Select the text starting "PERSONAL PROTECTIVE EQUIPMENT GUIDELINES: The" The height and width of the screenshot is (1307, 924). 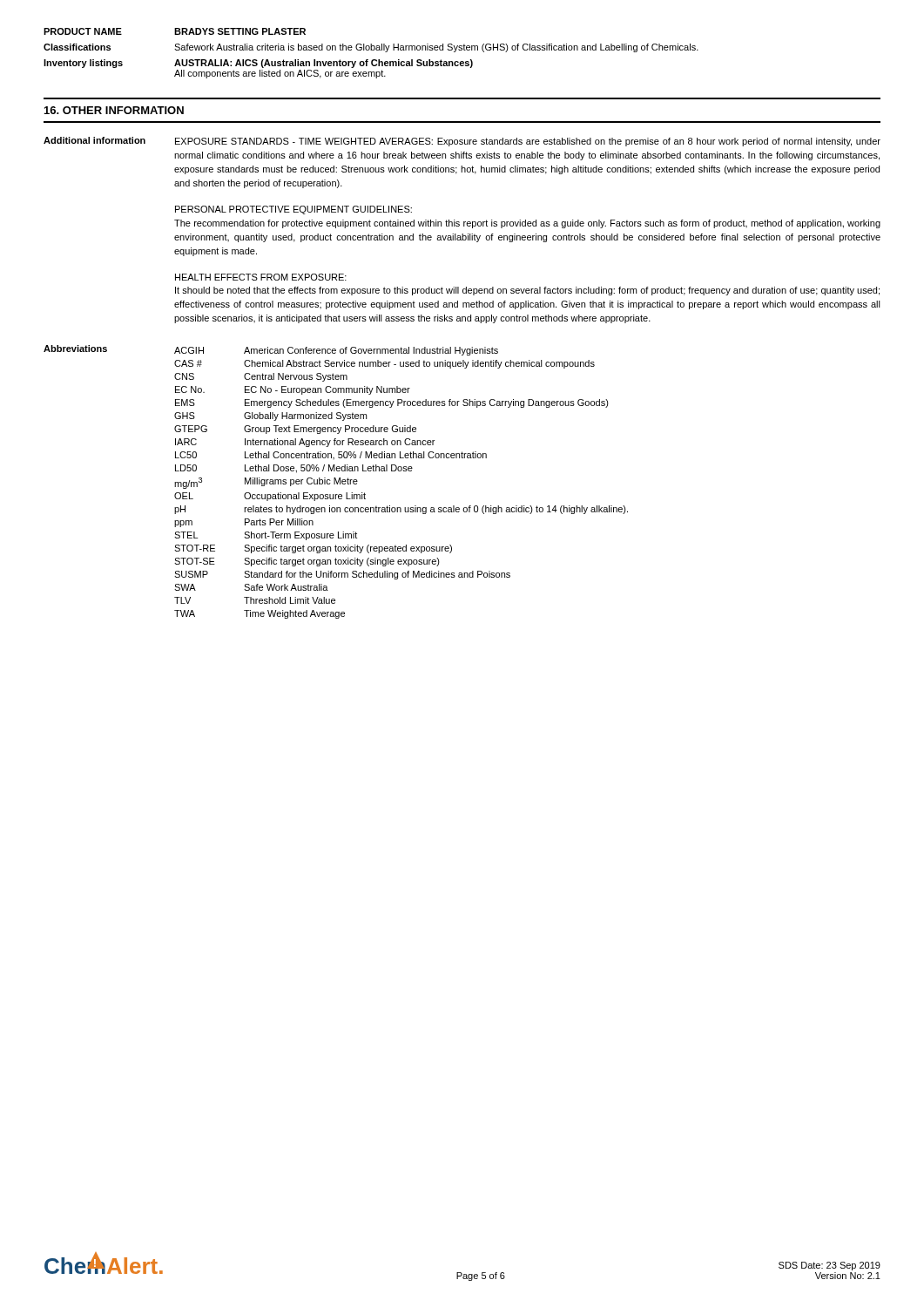tap(527, 230)
